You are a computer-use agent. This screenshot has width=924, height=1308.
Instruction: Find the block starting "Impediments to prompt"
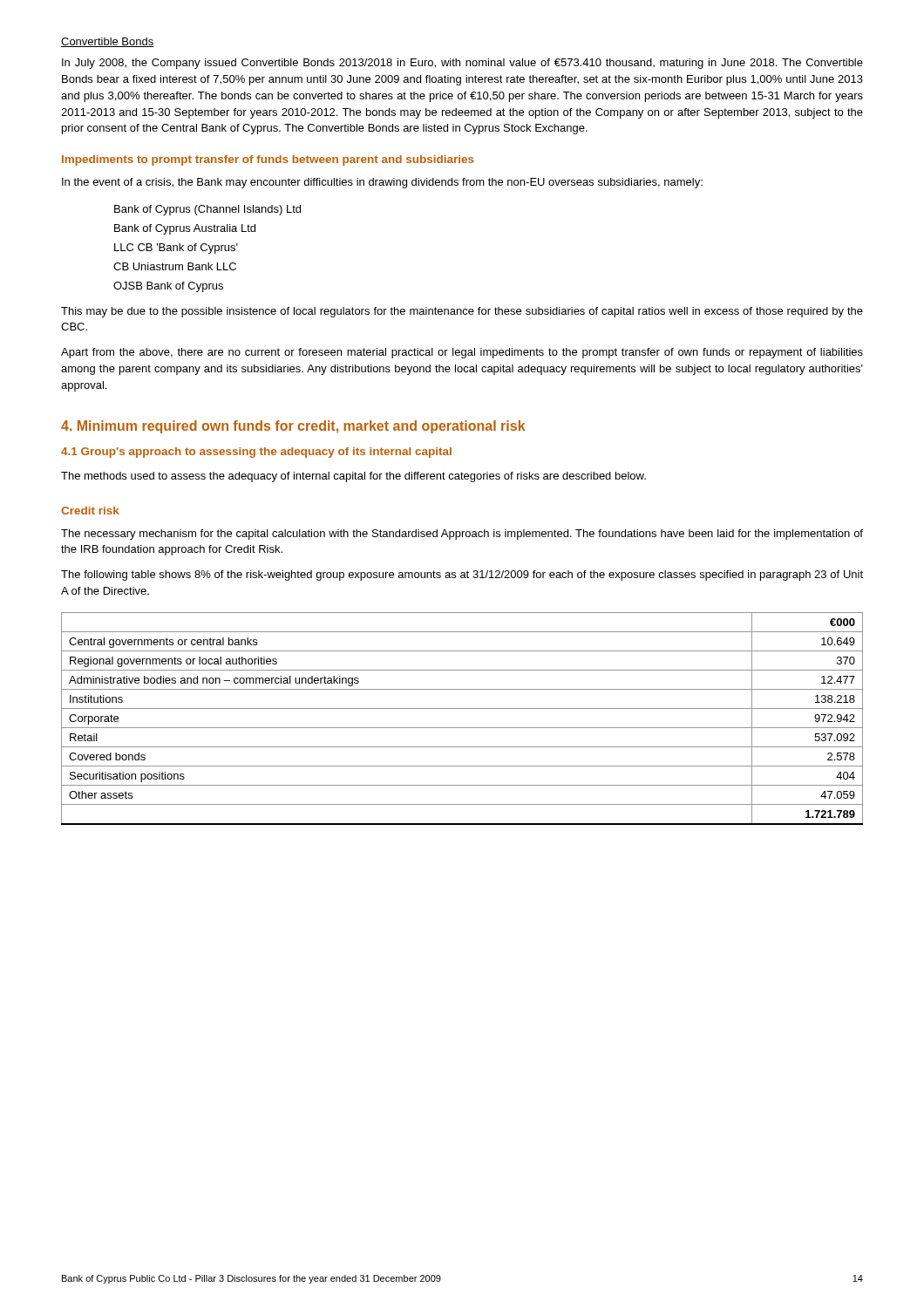[x=268, y=159]
